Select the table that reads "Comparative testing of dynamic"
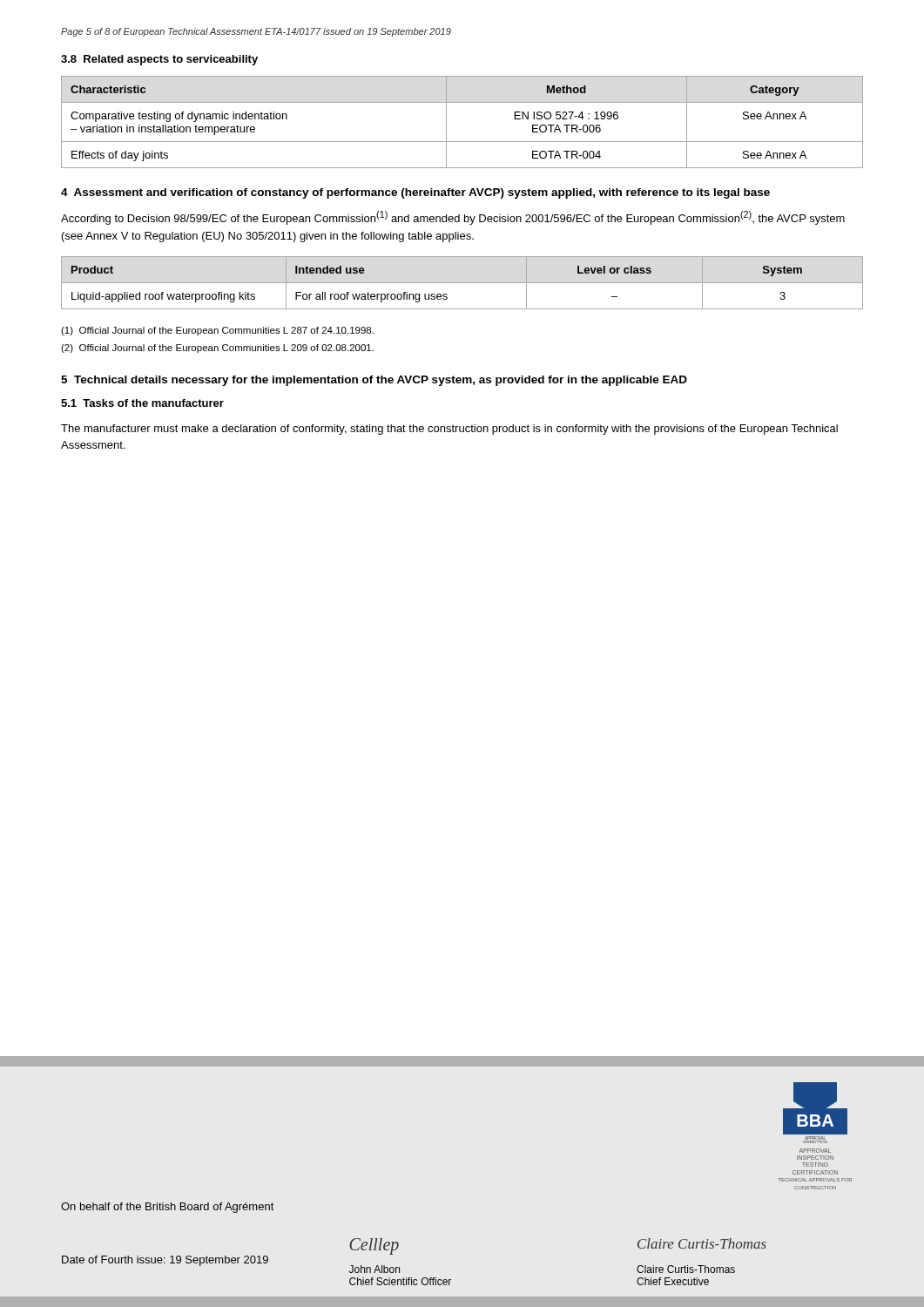Image resolution: width=924 pixels, height=1307 pixels. pyautogui.click(x=462, y=122)
